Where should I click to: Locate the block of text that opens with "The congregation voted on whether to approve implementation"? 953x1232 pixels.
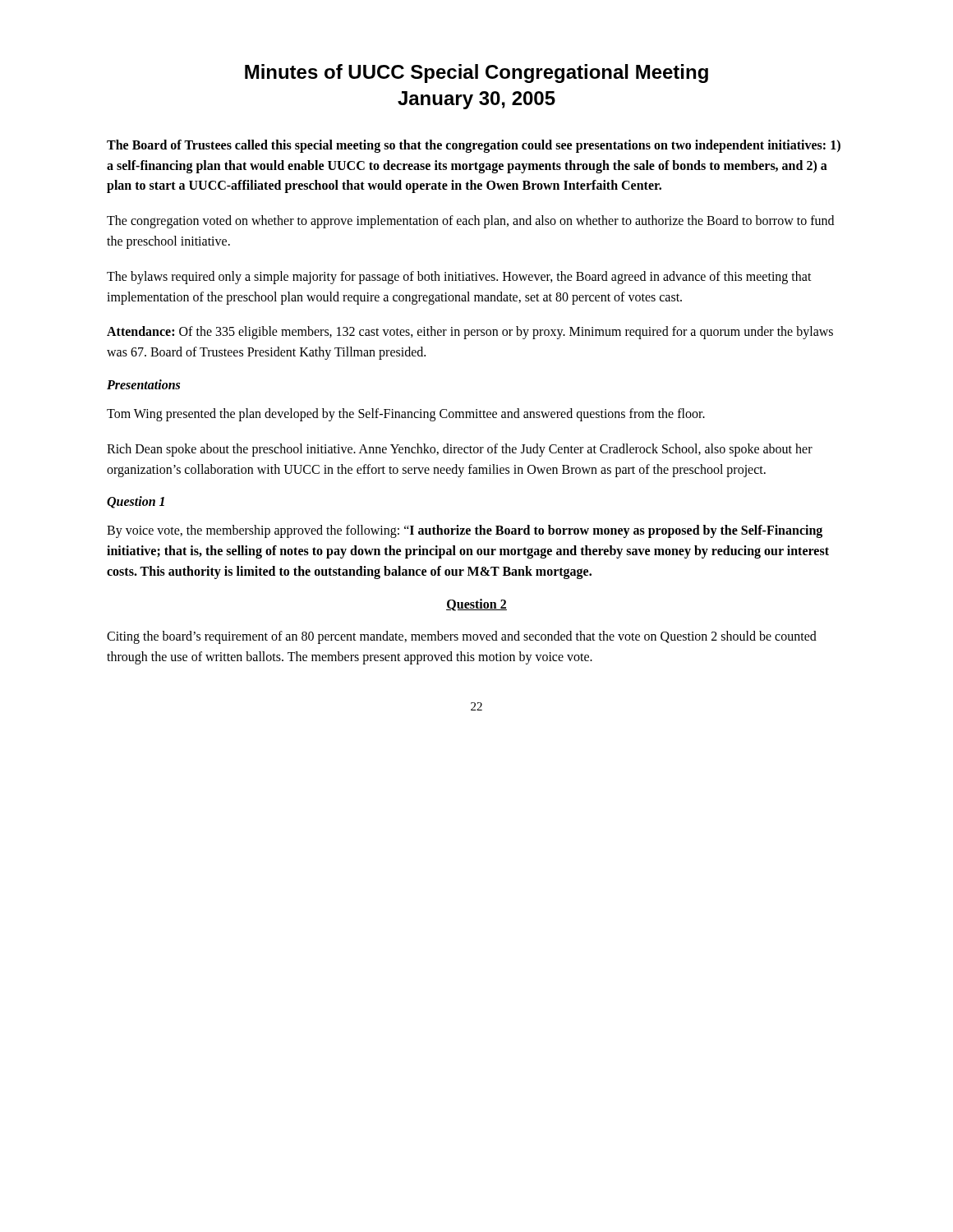[x=476, y=232]
